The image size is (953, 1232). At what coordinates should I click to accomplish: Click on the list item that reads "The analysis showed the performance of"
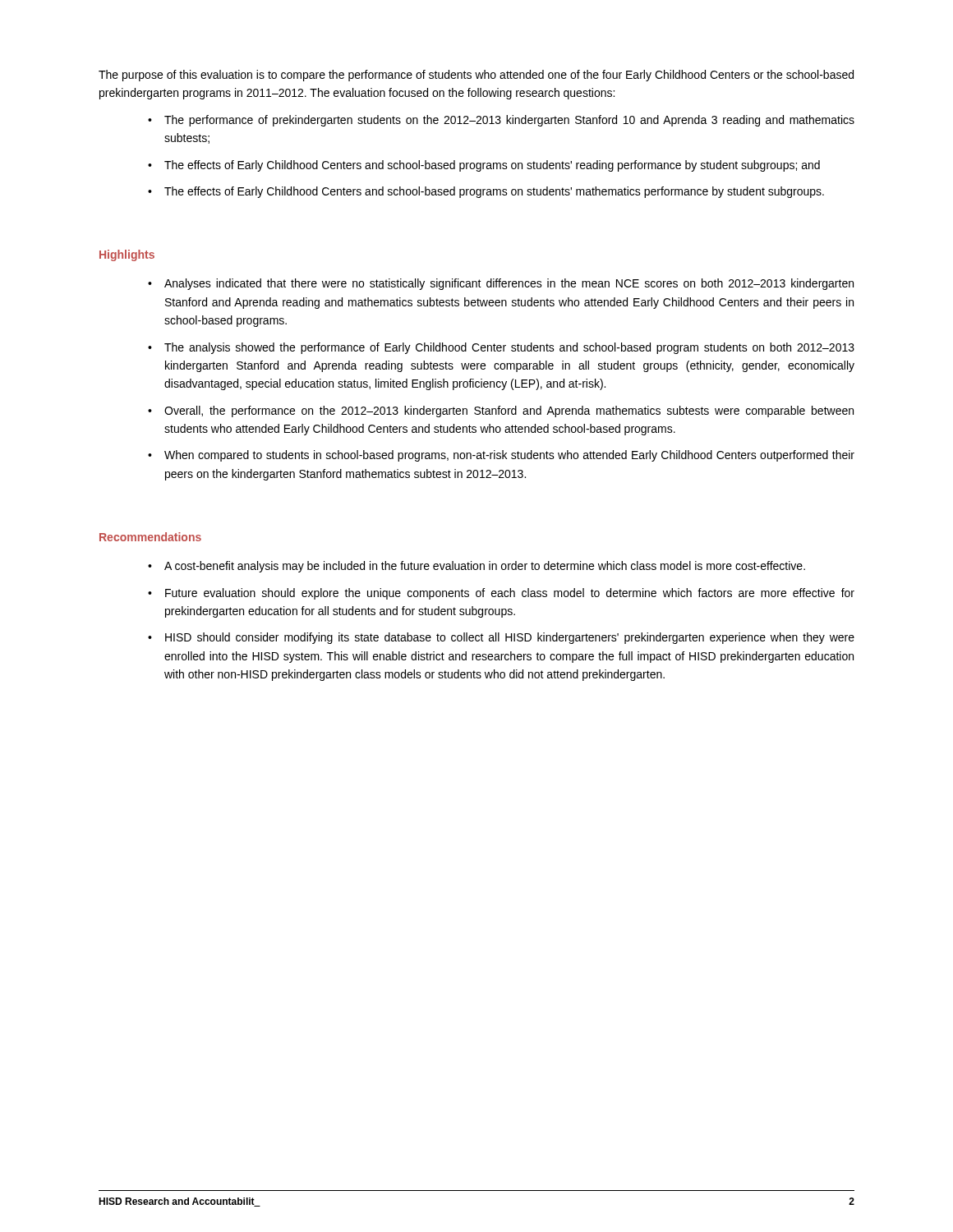[509, 365]
